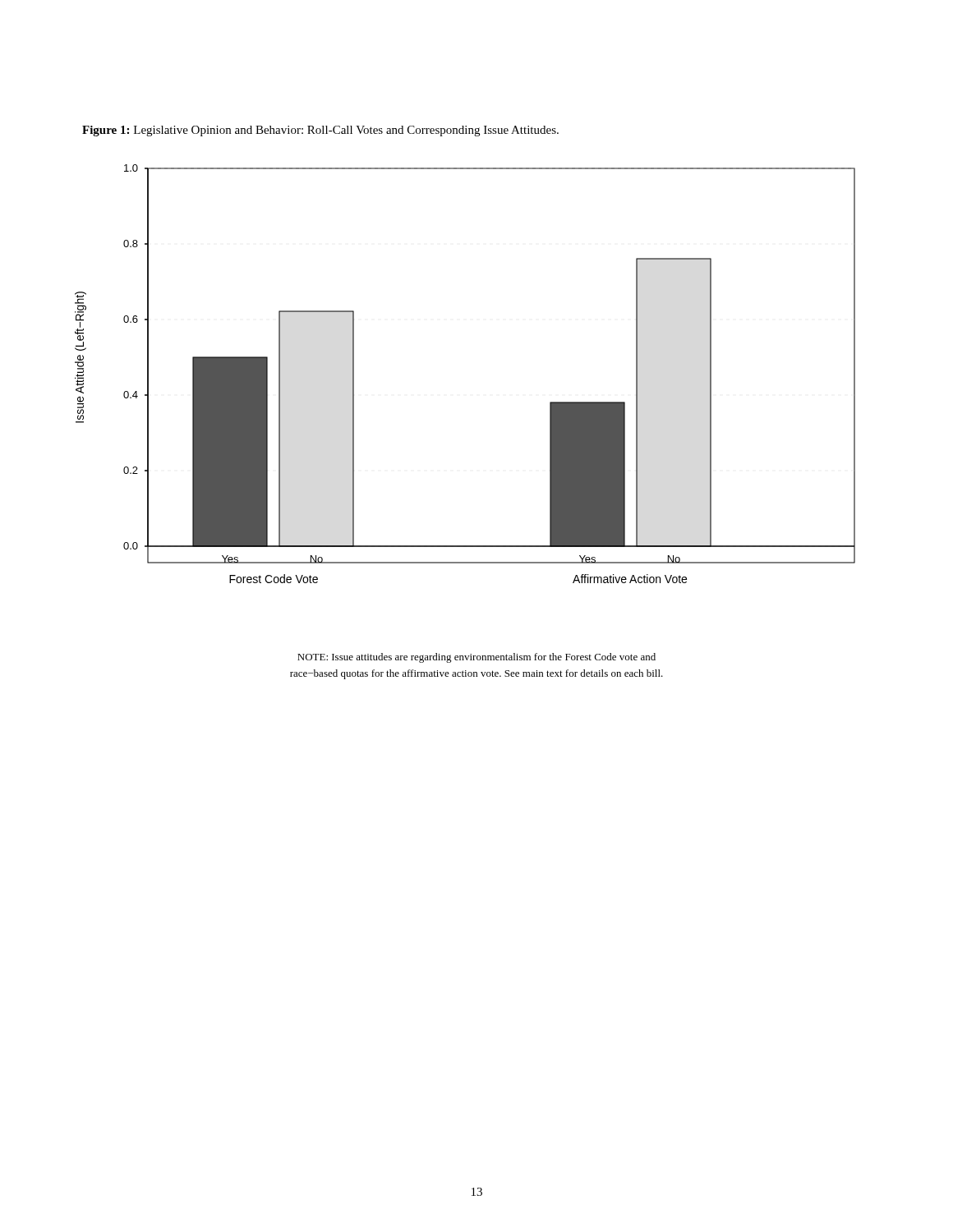Find the element starting "NOTE: Issue attitudes are regarding environmentalism"
Screen dimensions: 1232x953
click(x=476, y=665)
